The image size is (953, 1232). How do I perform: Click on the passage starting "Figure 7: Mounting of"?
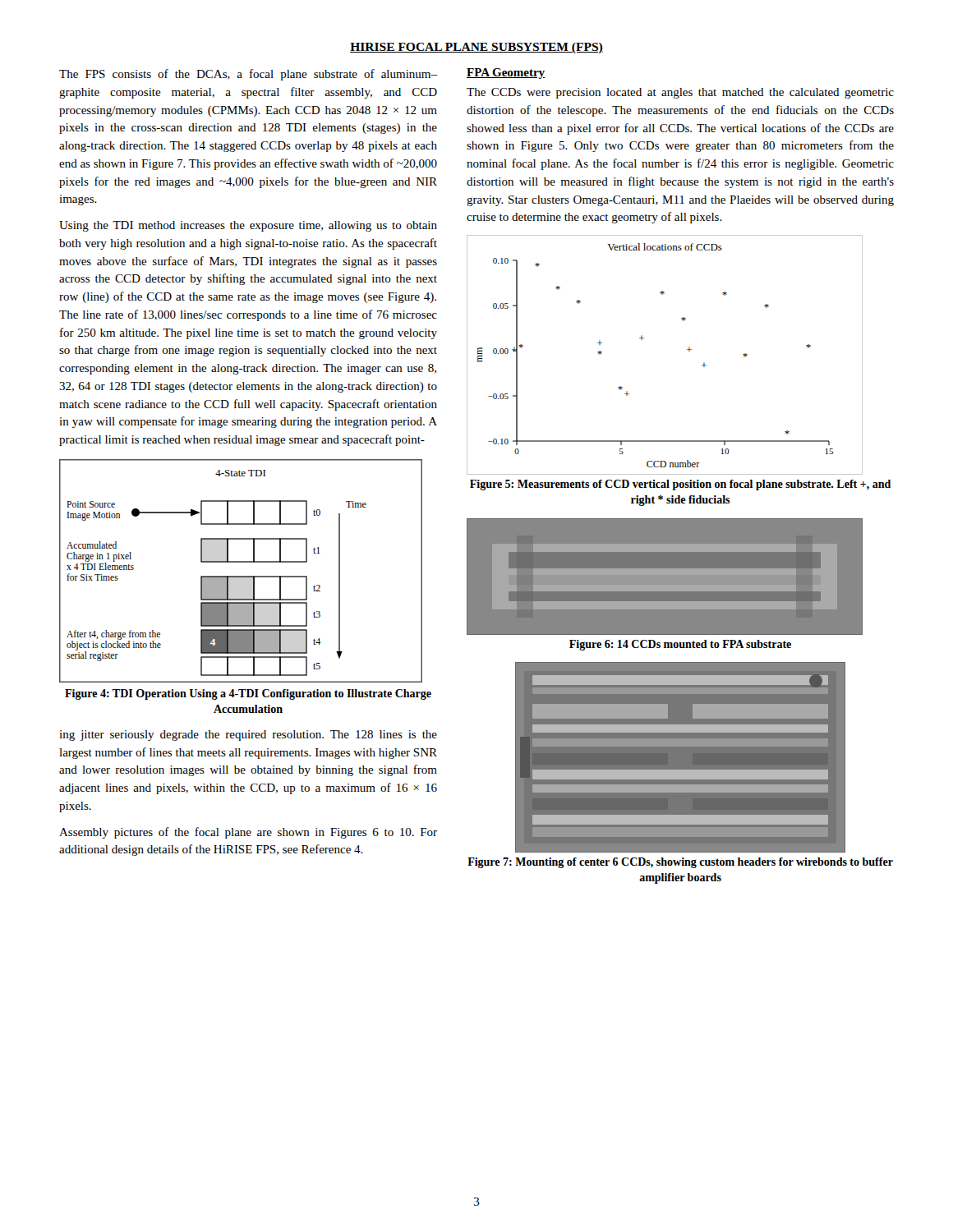(x=680, y=870)
